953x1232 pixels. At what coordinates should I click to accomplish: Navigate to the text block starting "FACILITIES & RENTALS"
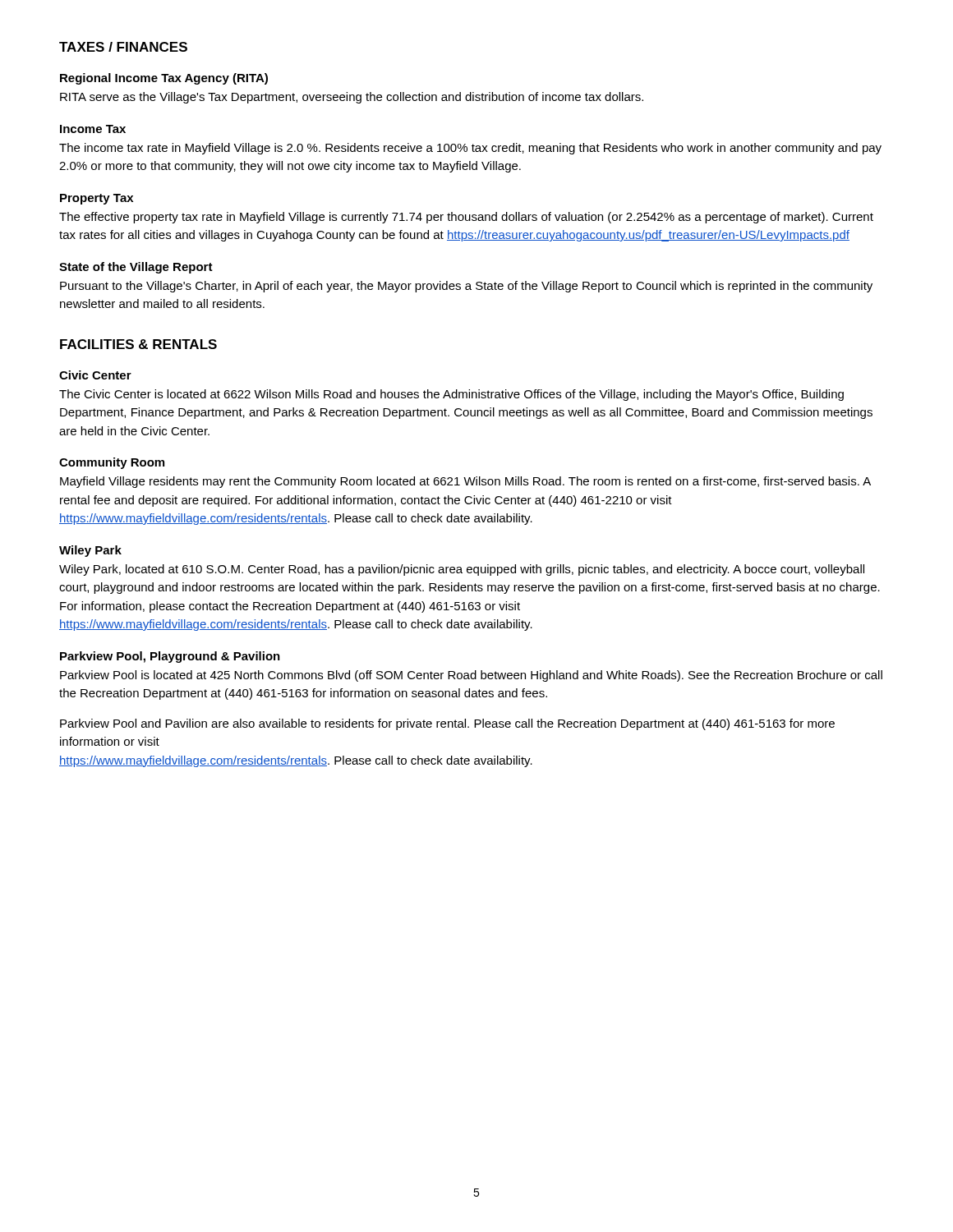138,344
